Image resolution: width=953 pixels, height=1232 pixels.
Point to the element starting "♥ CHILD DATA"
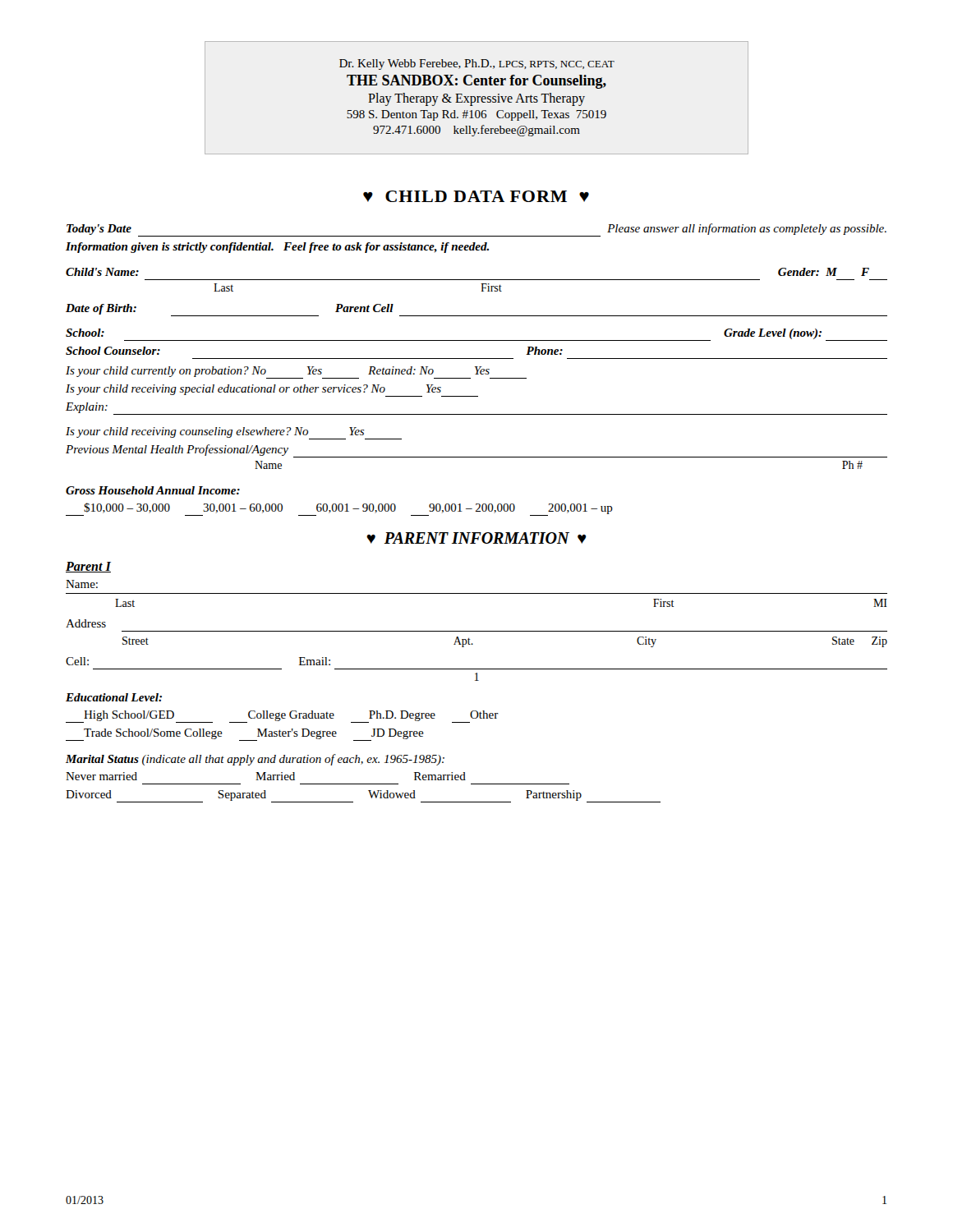476,196
